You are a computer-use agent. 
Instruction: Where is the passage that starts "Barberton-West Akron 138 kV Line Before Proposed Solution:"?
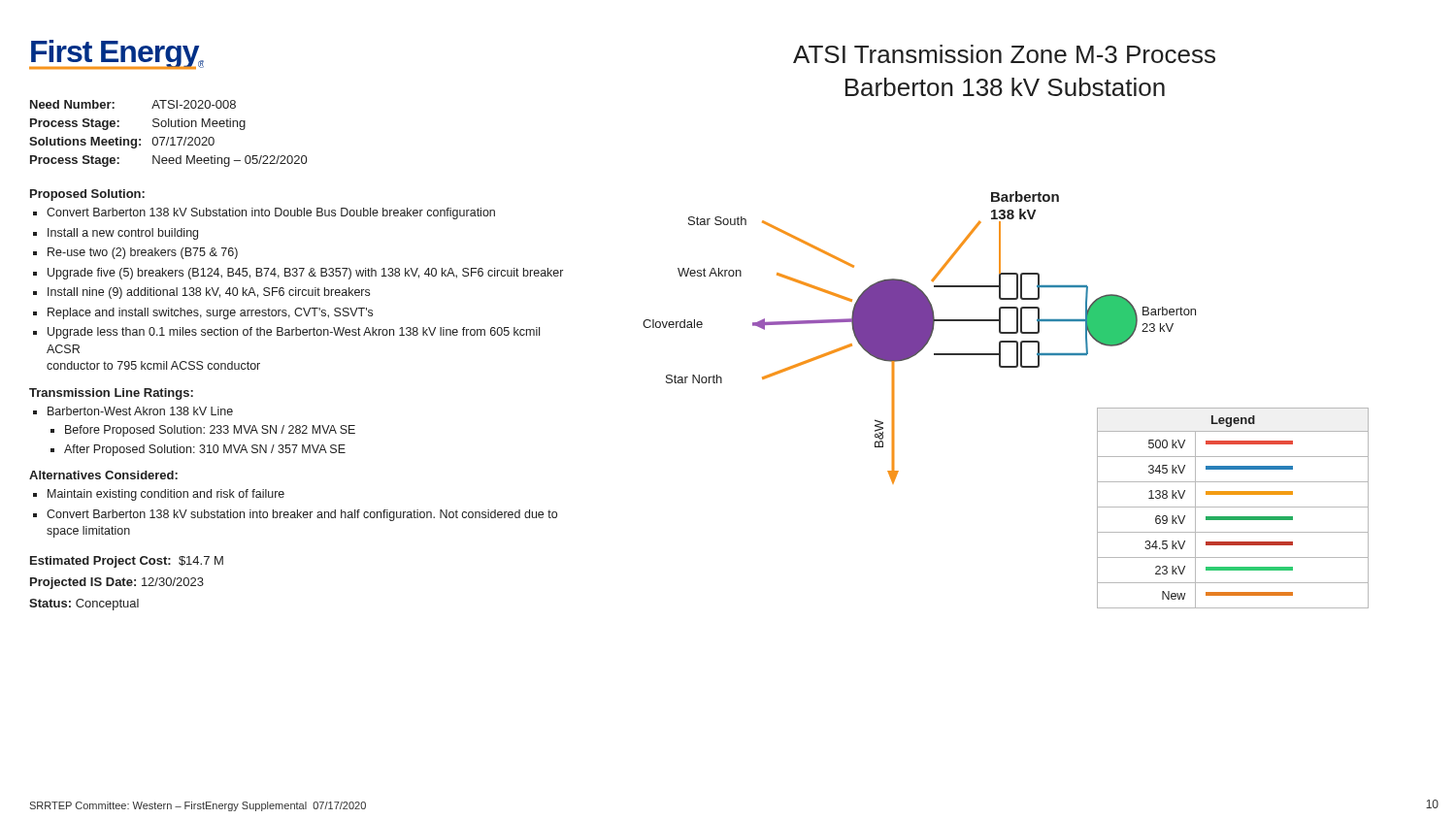(310, 431)
